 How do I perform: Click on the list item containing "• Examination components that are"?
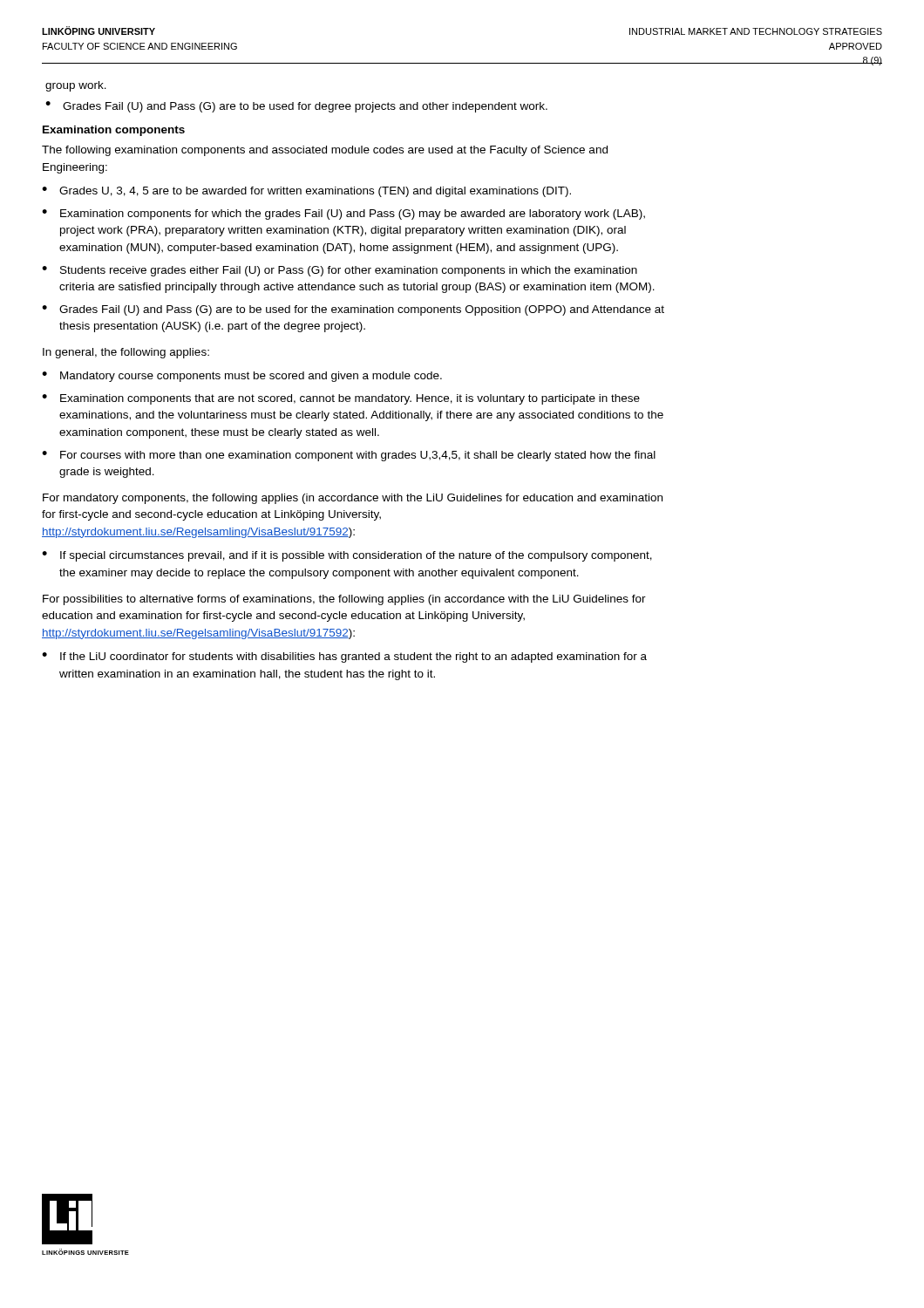(x=356, y=415)
